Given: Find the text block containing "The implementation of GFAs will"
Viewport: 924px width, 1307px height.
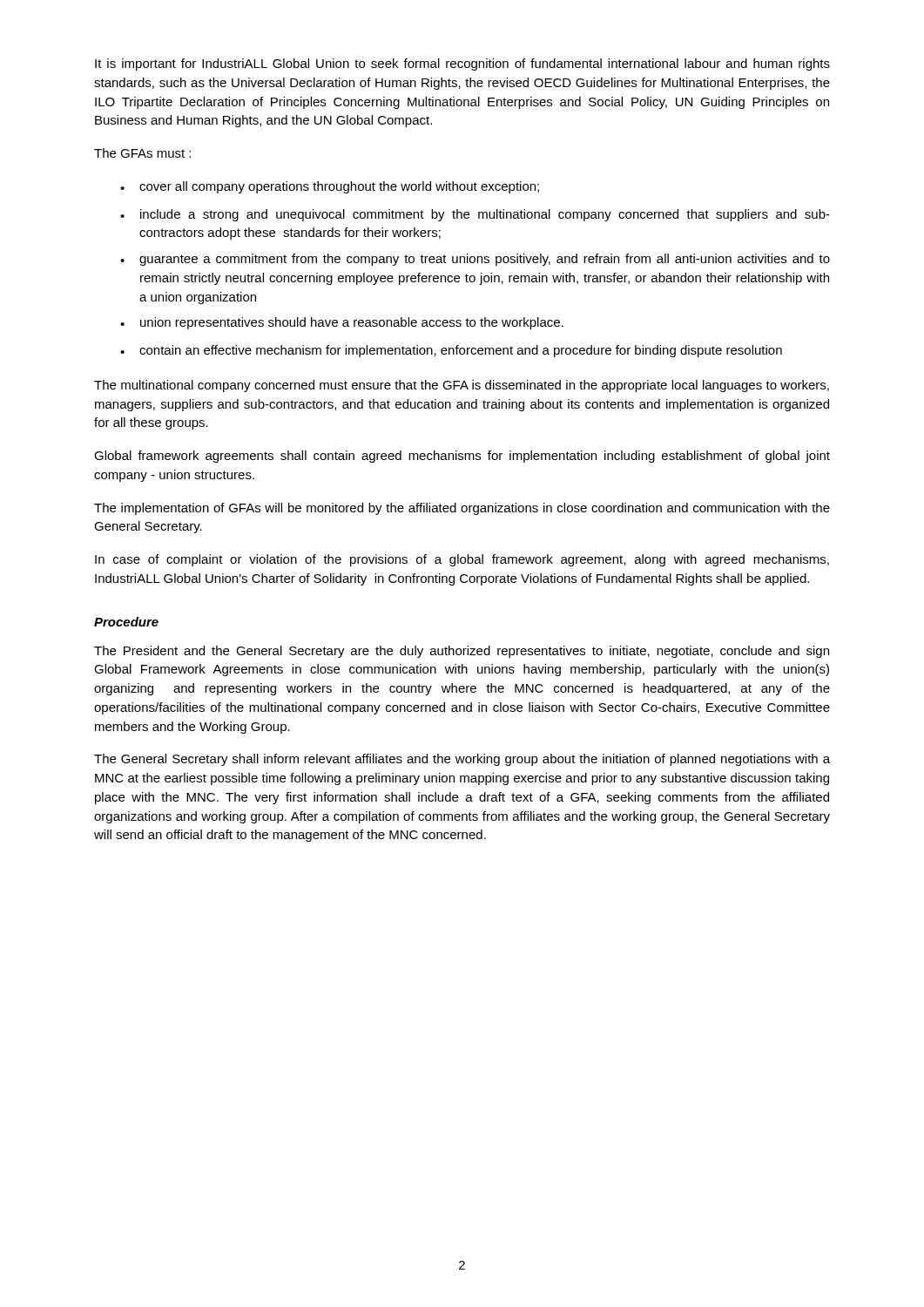Looking at the screenshot, I should [462, 517].
